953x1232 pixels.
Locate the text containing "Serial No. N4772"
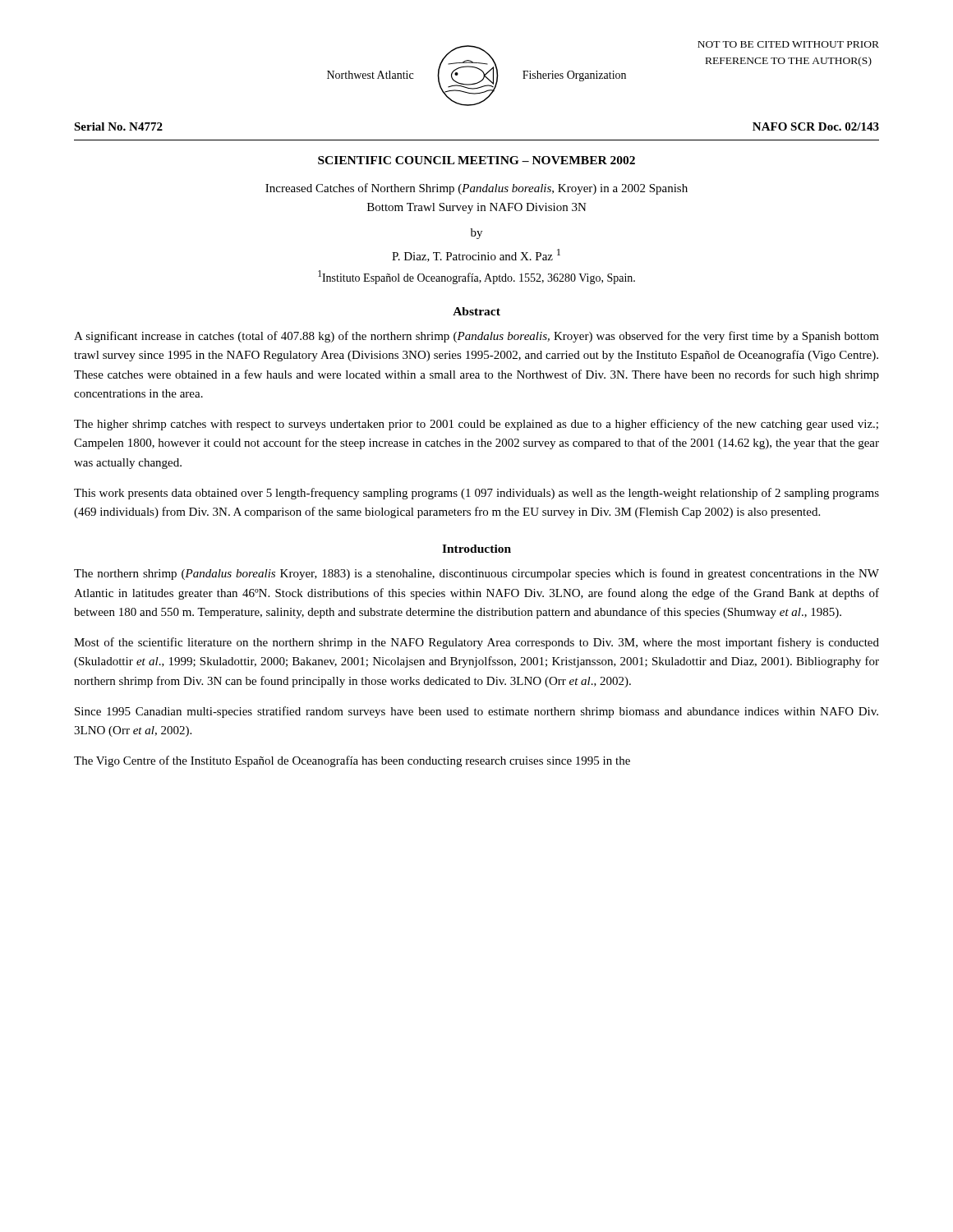[118, 126]
